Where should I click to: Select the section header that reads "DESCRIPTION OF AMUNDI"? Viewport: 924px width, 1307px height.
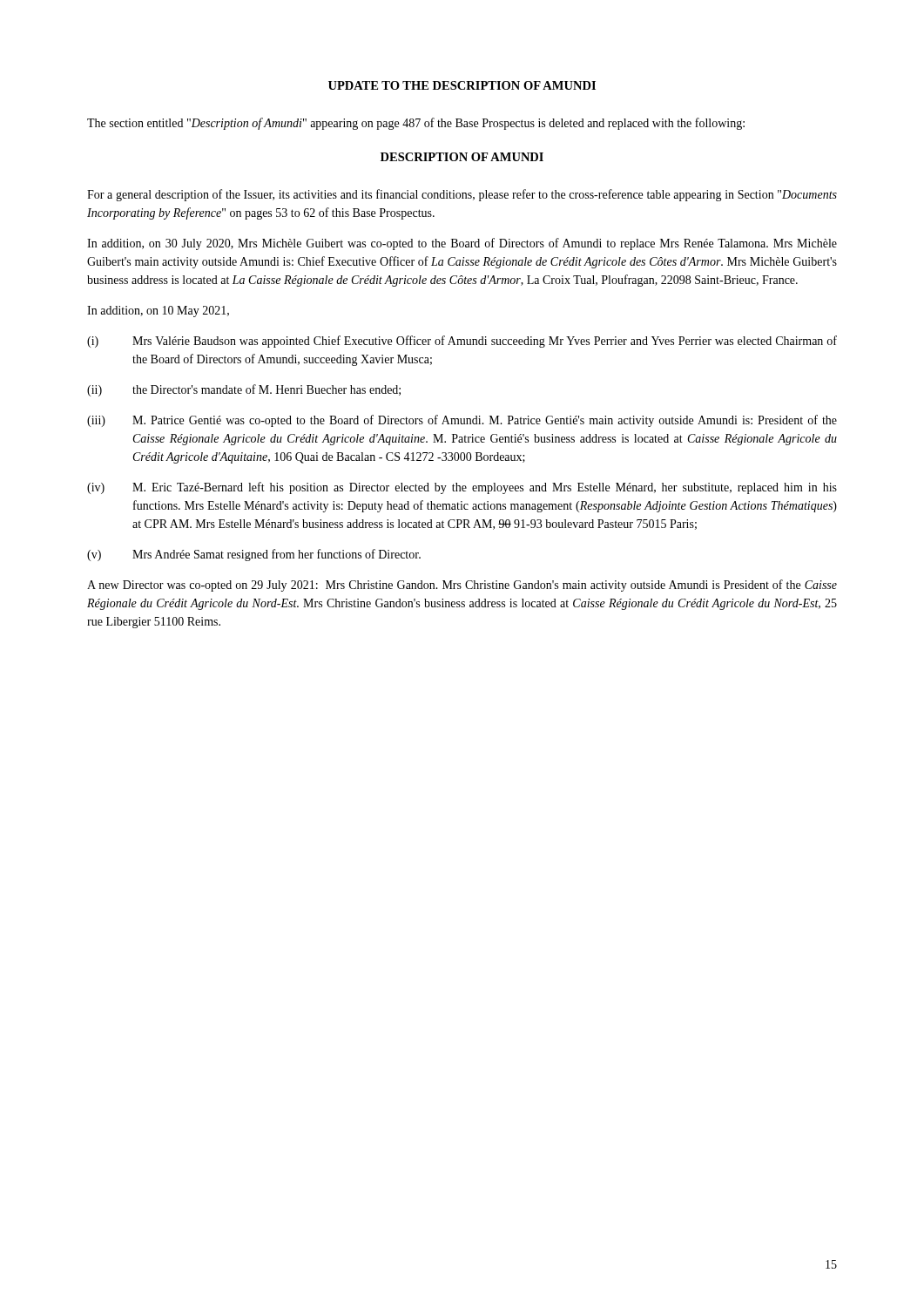point(462,157)
